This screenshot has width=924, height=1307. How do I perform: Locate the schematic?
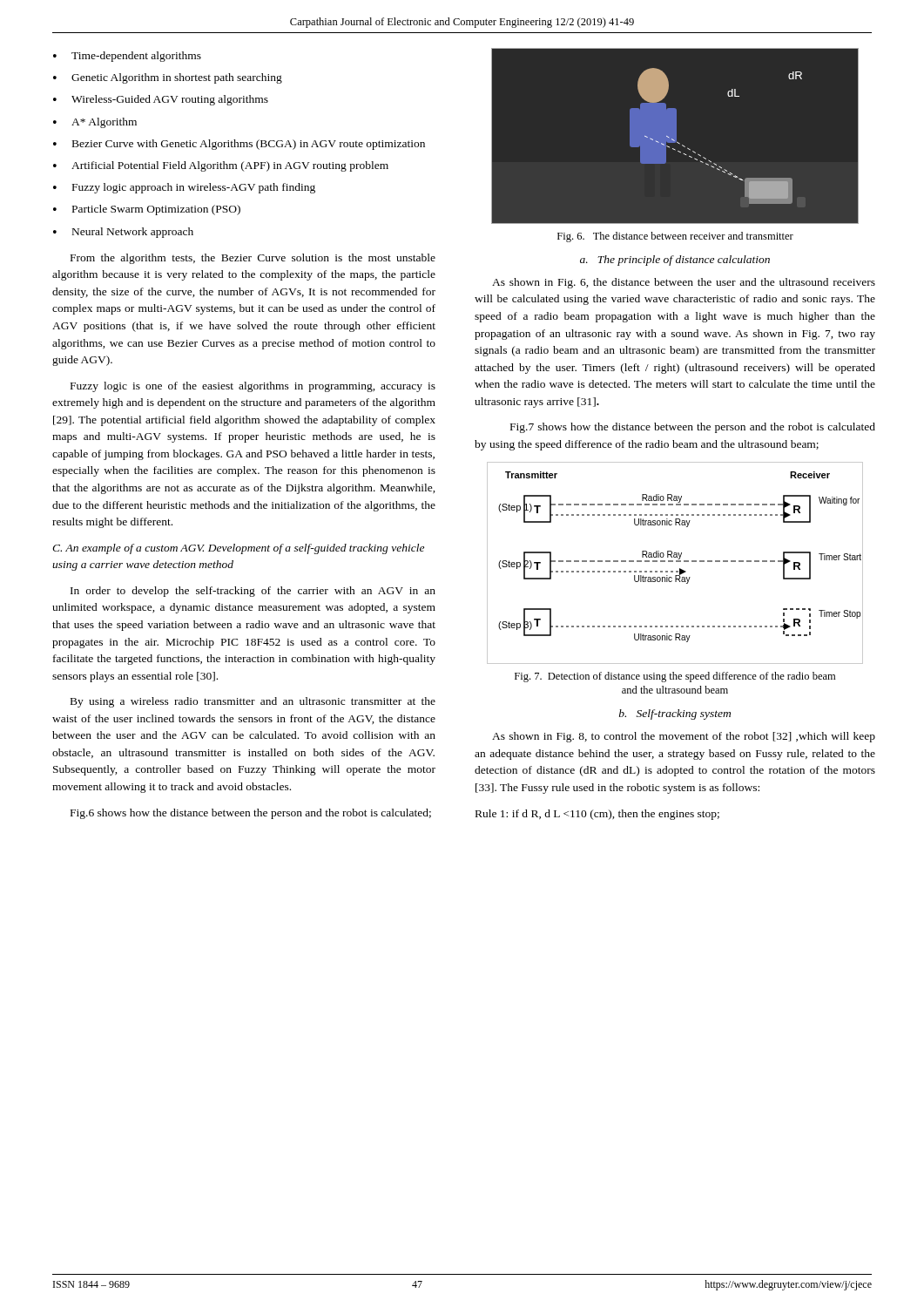click(x=675, y=562)
